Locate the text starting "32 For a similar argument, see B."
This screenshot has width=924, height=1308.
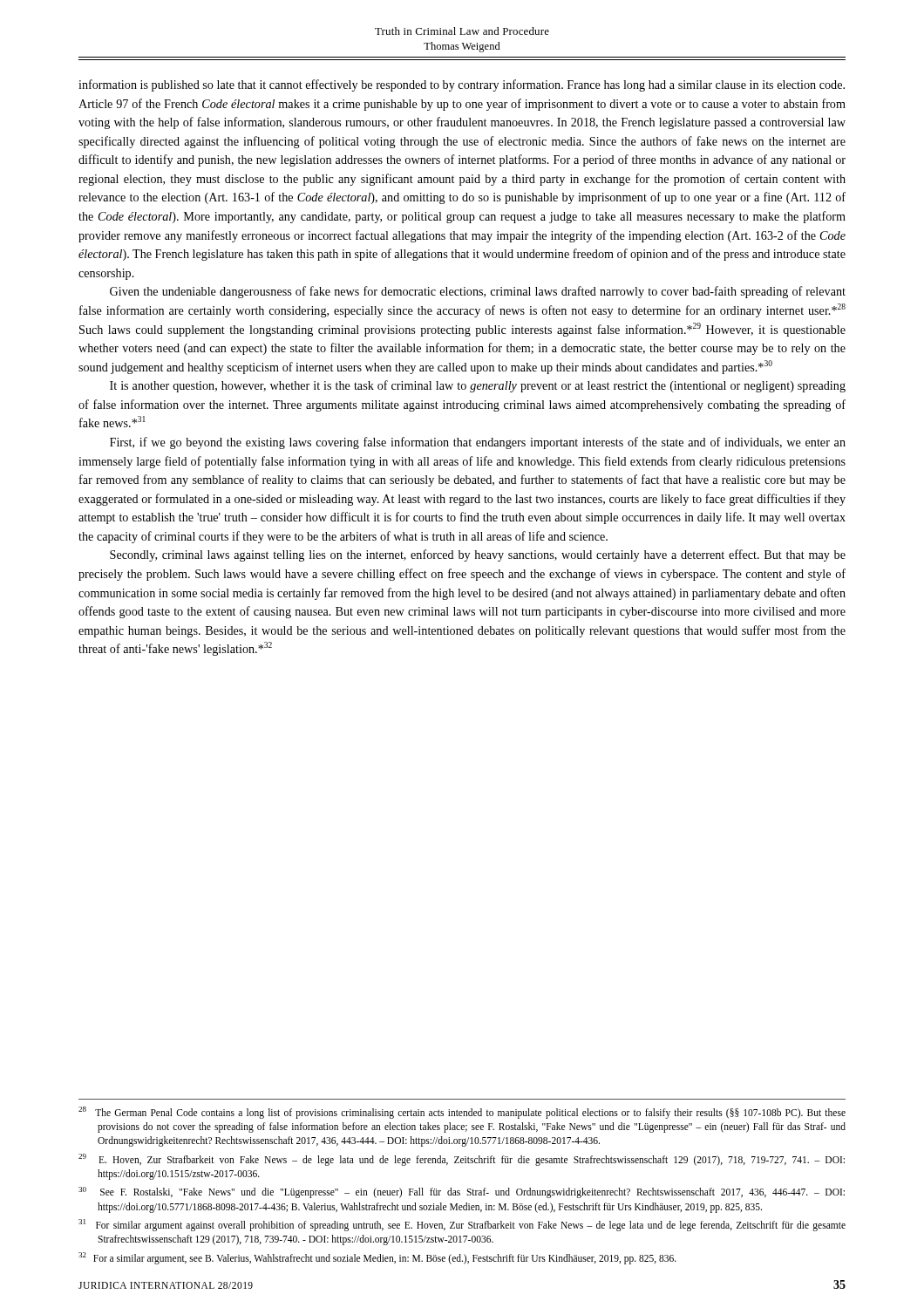coord(377,1257)
